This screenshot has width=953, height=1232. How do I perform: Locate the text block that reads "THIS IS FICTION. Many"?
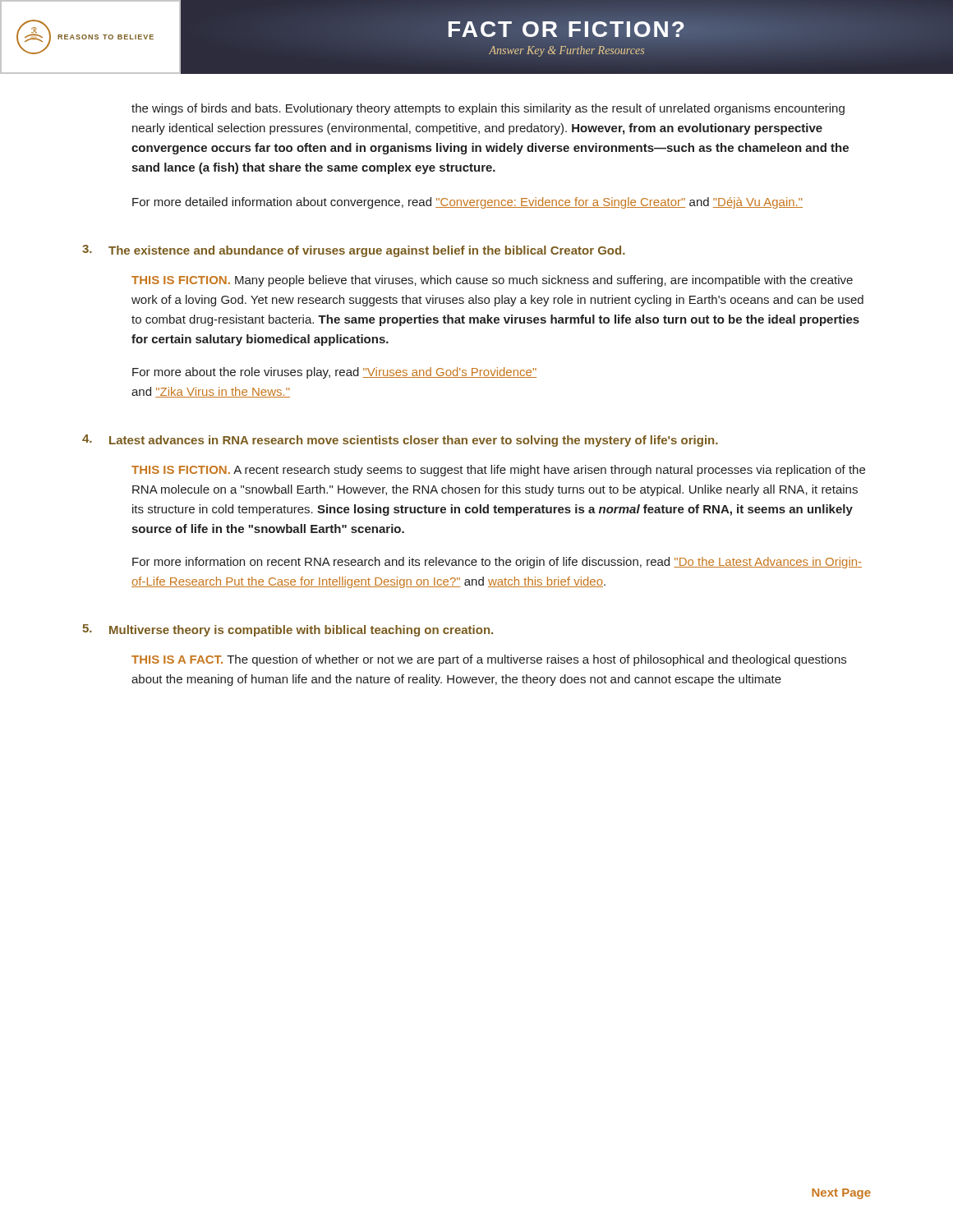pyautogui.click(x=498, y=309)
